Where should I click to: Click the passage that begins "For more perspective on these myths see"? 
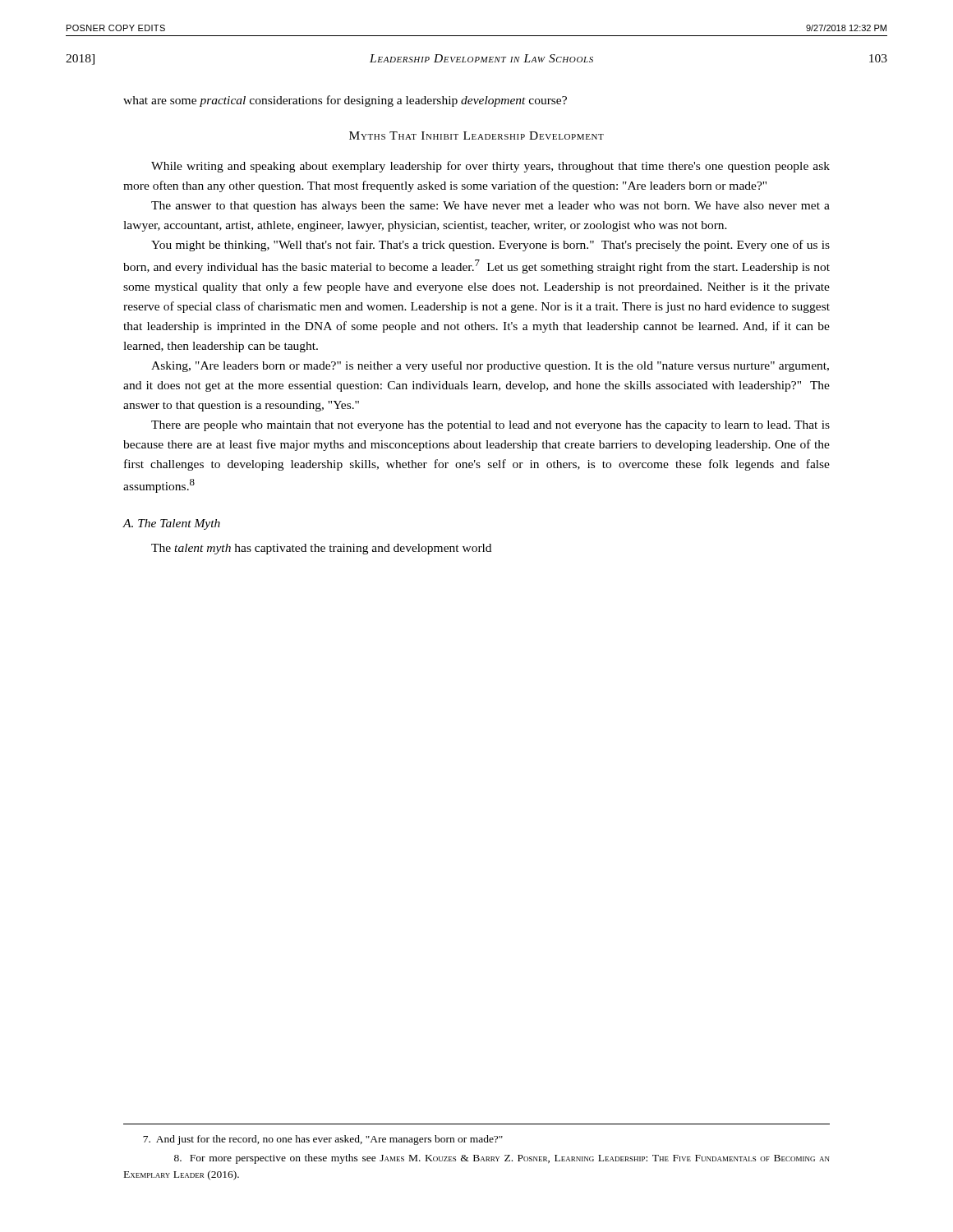476,1166
